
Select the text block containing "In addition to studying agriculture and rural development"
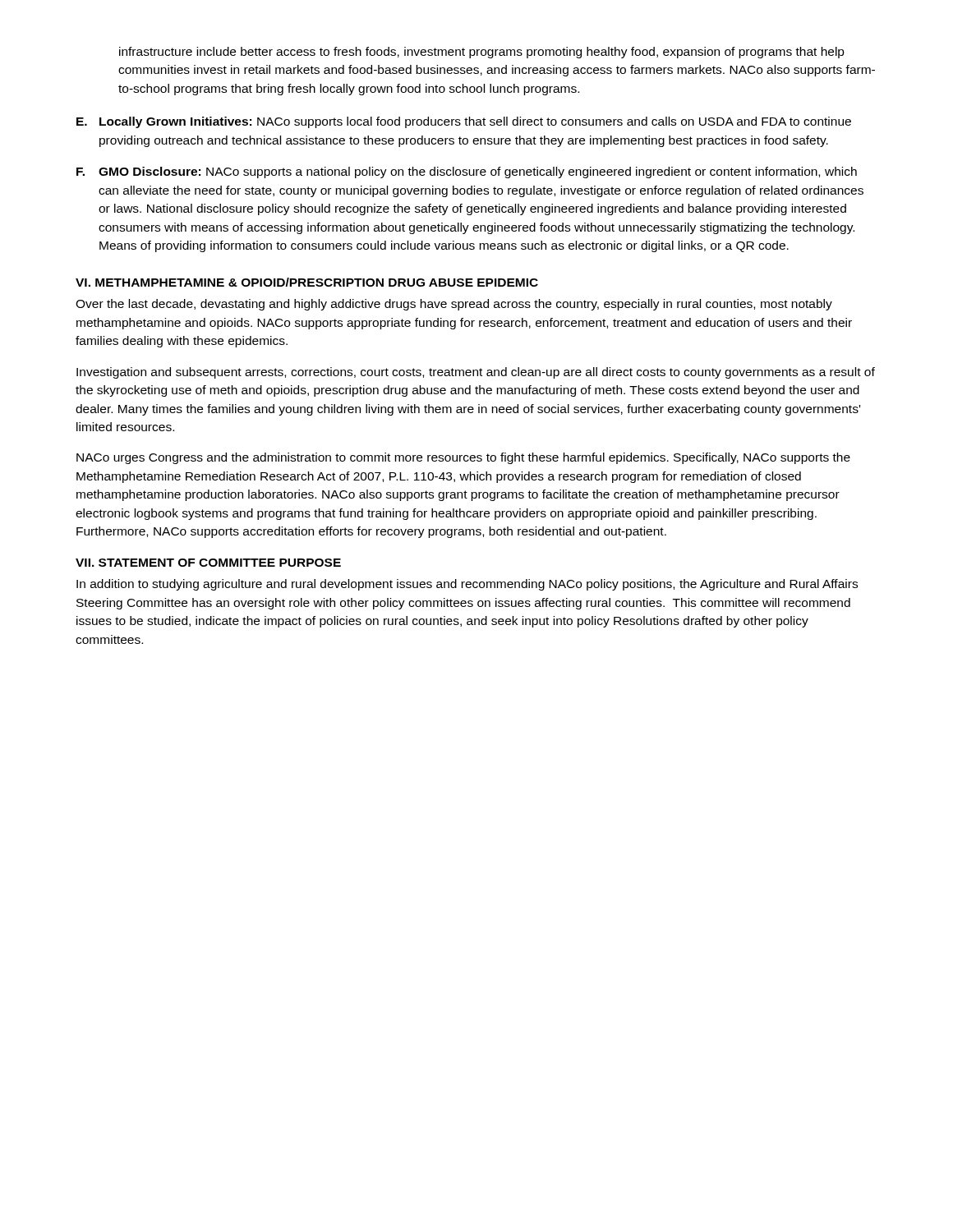(x=476, y=612)
